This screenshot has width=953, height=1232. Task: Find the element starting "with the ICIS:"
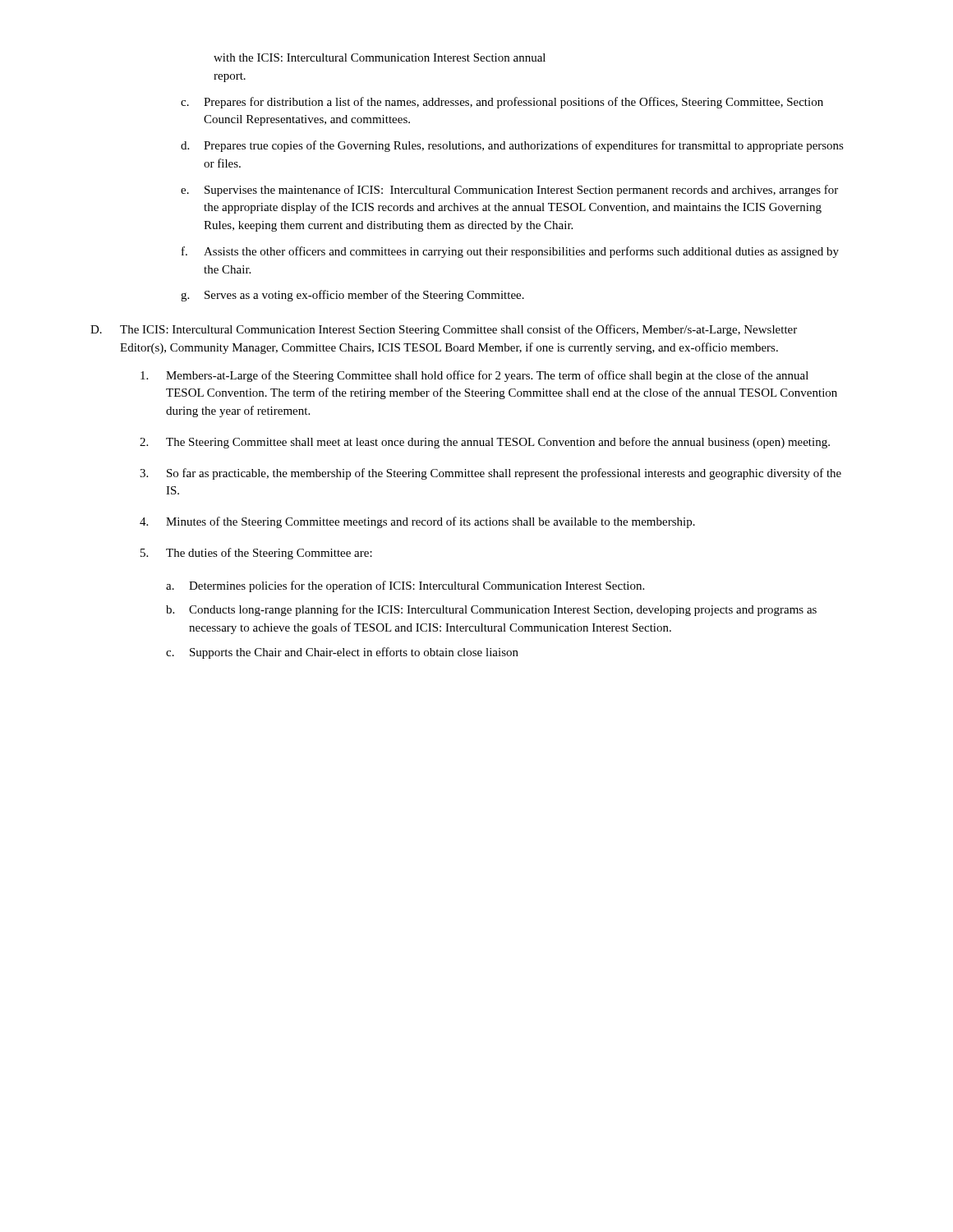380,66
